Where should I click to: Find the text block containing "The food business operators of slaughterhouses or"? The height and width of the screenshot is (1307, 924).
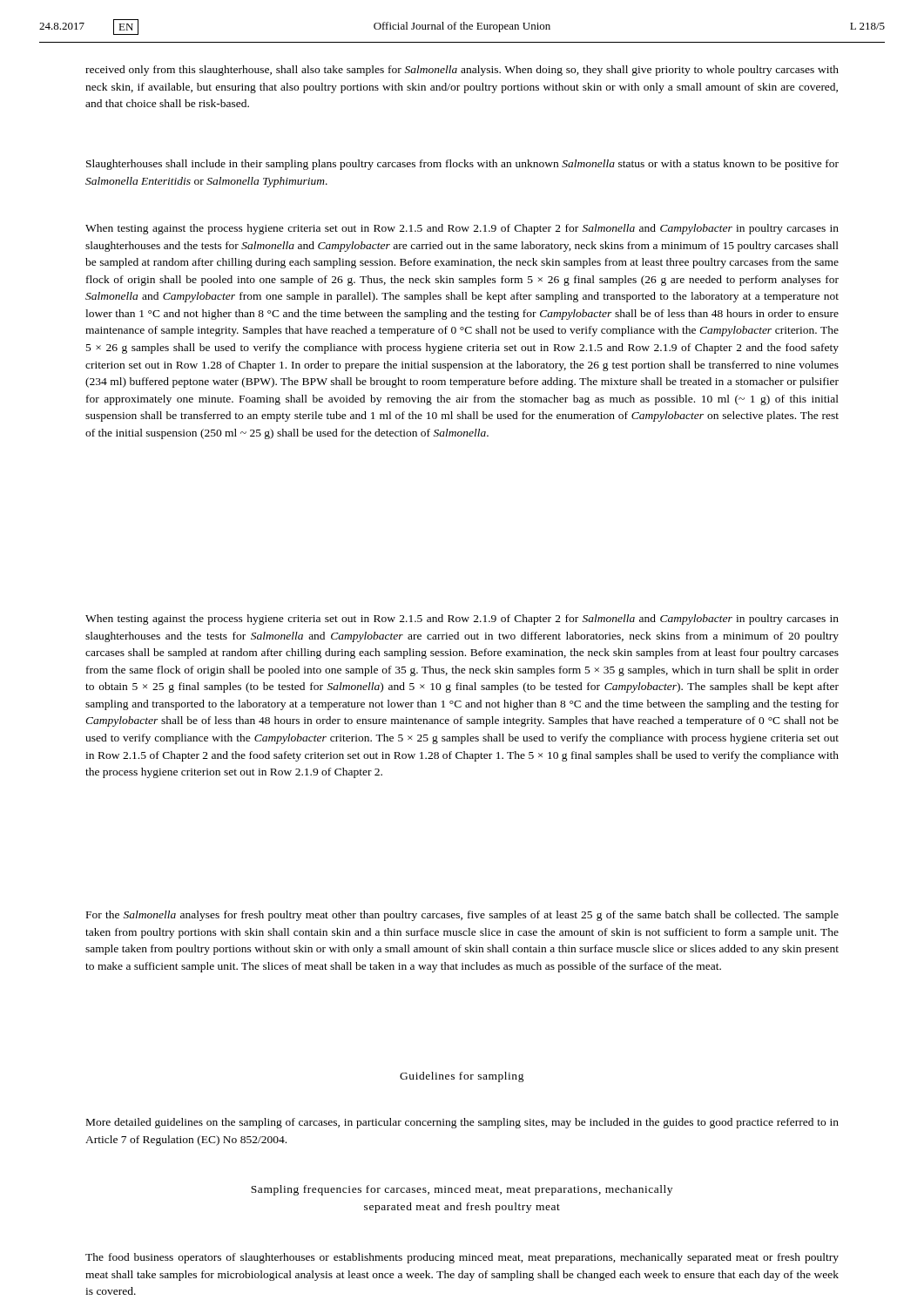coord(462,1274)
